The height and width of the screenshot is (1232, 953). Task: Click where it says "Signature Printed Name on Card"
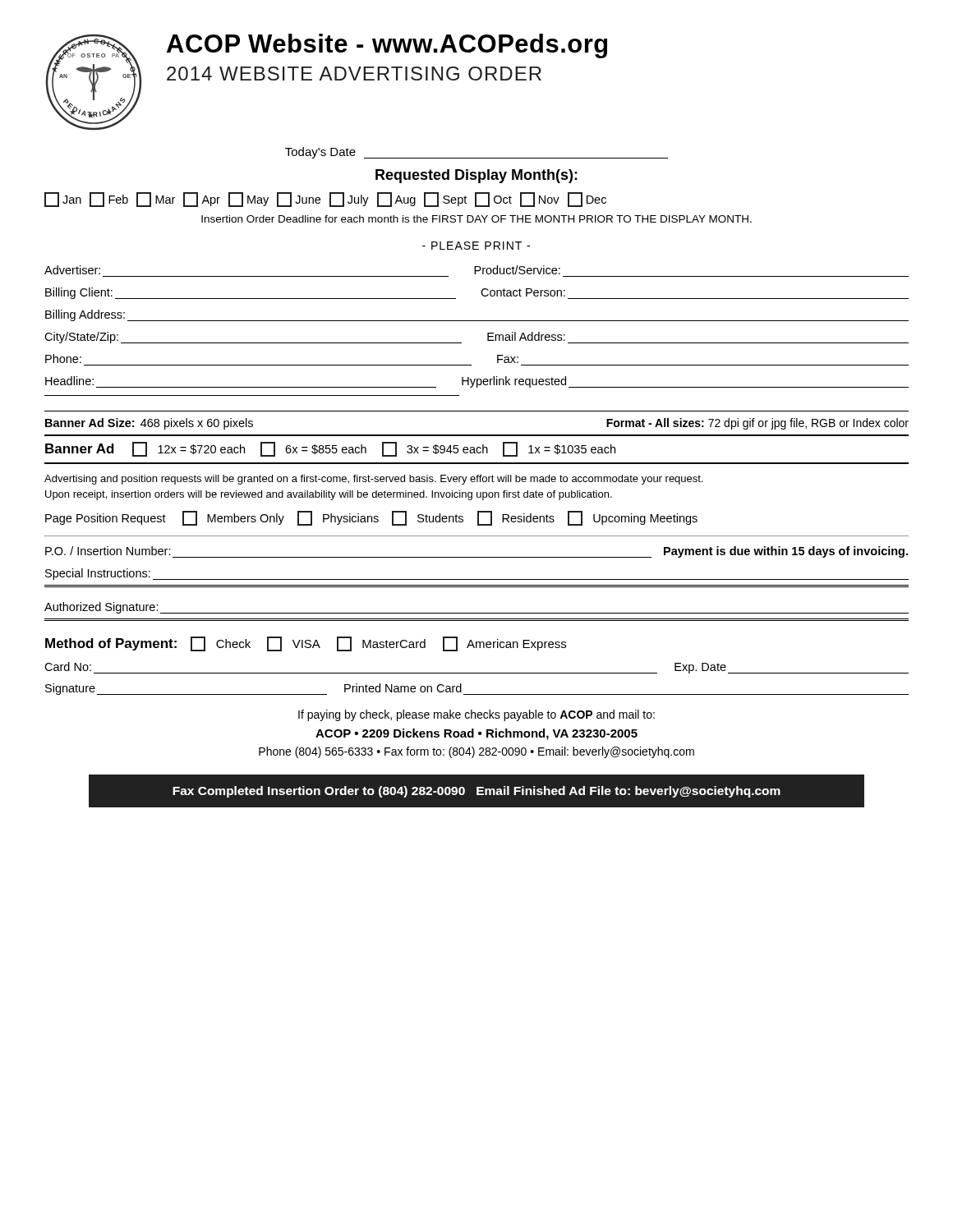click(x=476, y=687)
